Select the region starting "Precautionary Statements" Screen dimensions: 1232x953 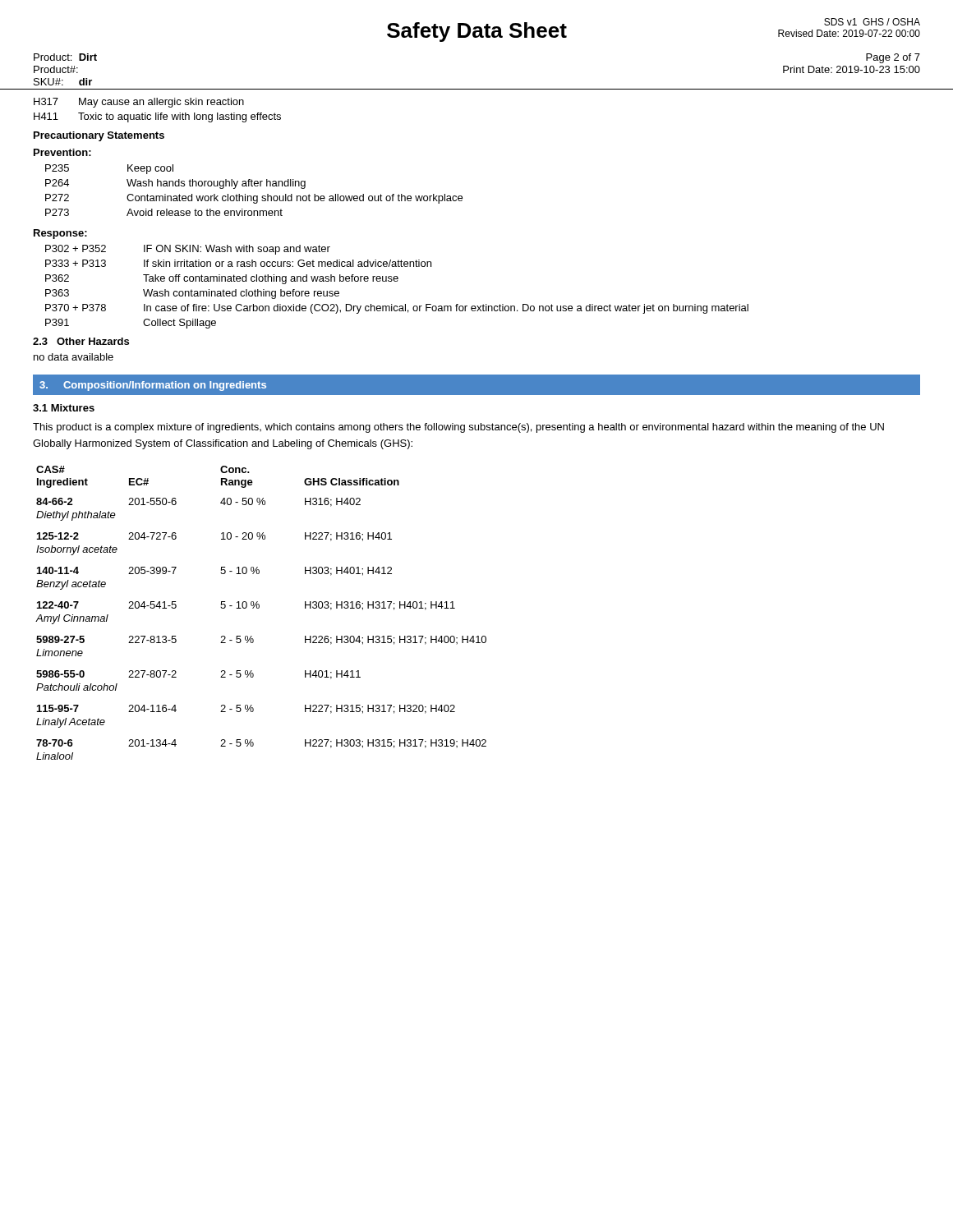99,135
